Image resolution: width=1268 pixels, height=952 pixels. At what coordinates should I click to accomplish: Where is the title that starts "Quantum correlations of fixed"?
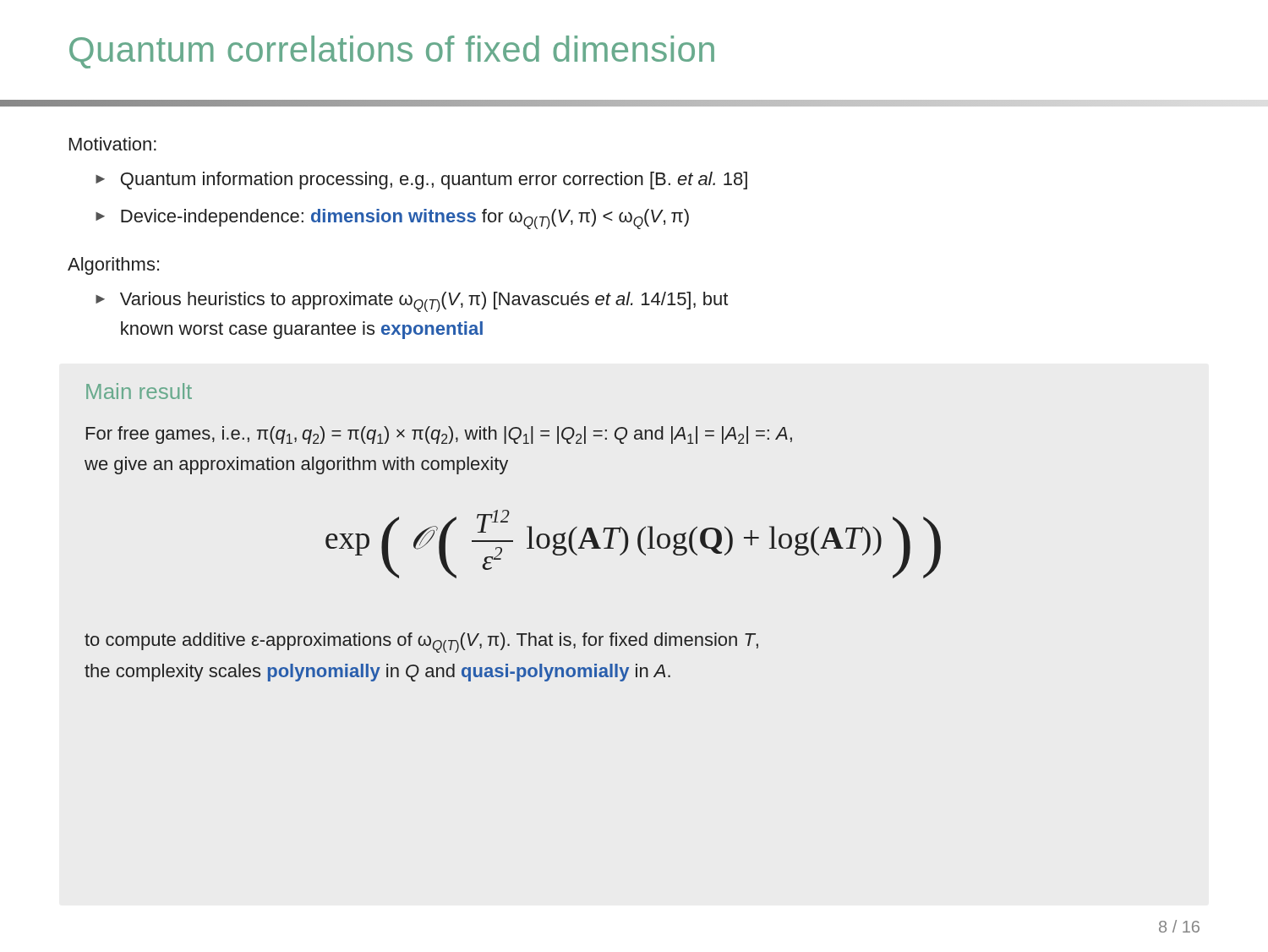(392, 50)
